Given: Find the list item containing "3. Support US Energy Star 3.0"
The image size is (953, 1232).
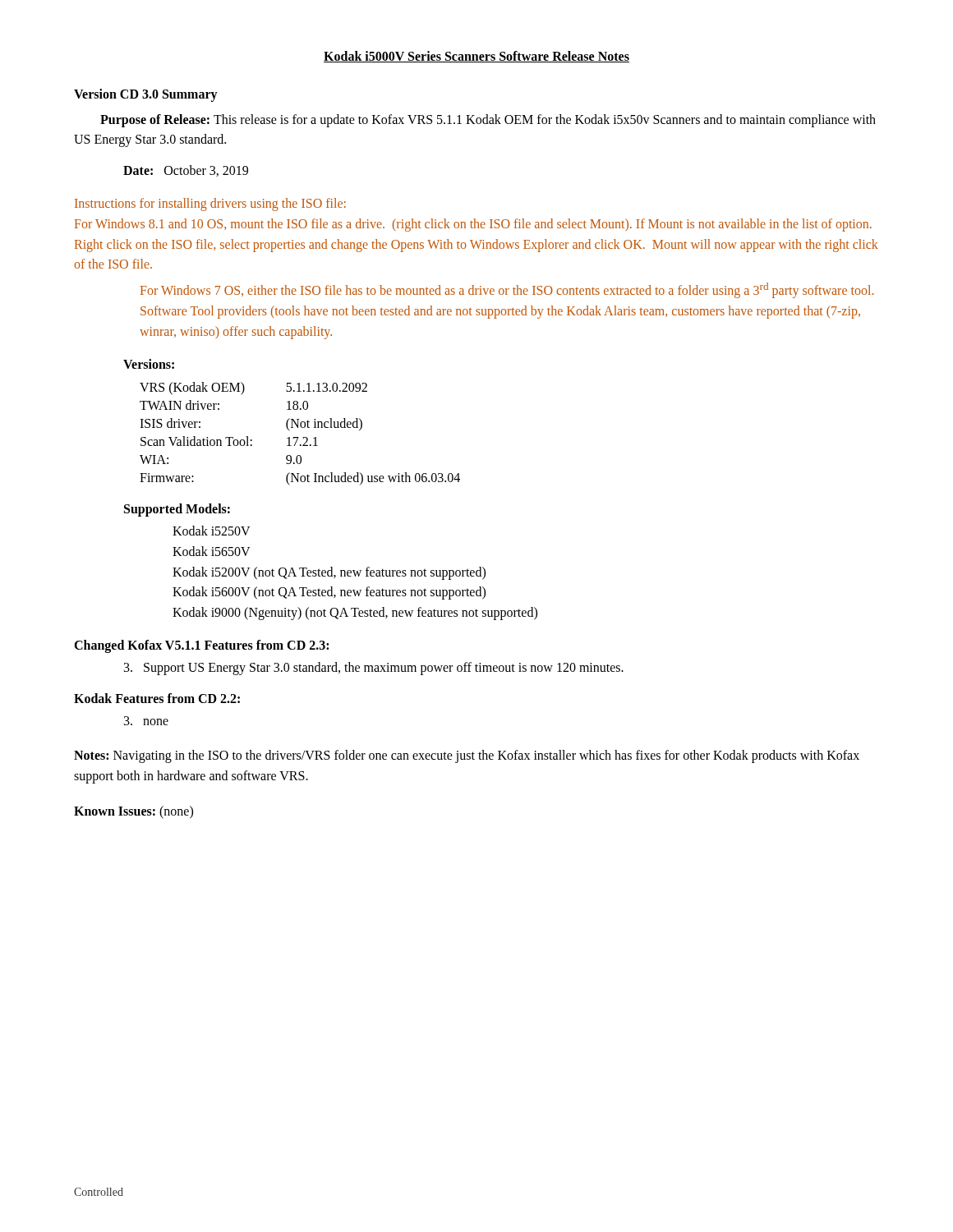Looking at the screenshot, I should point(374,667).
